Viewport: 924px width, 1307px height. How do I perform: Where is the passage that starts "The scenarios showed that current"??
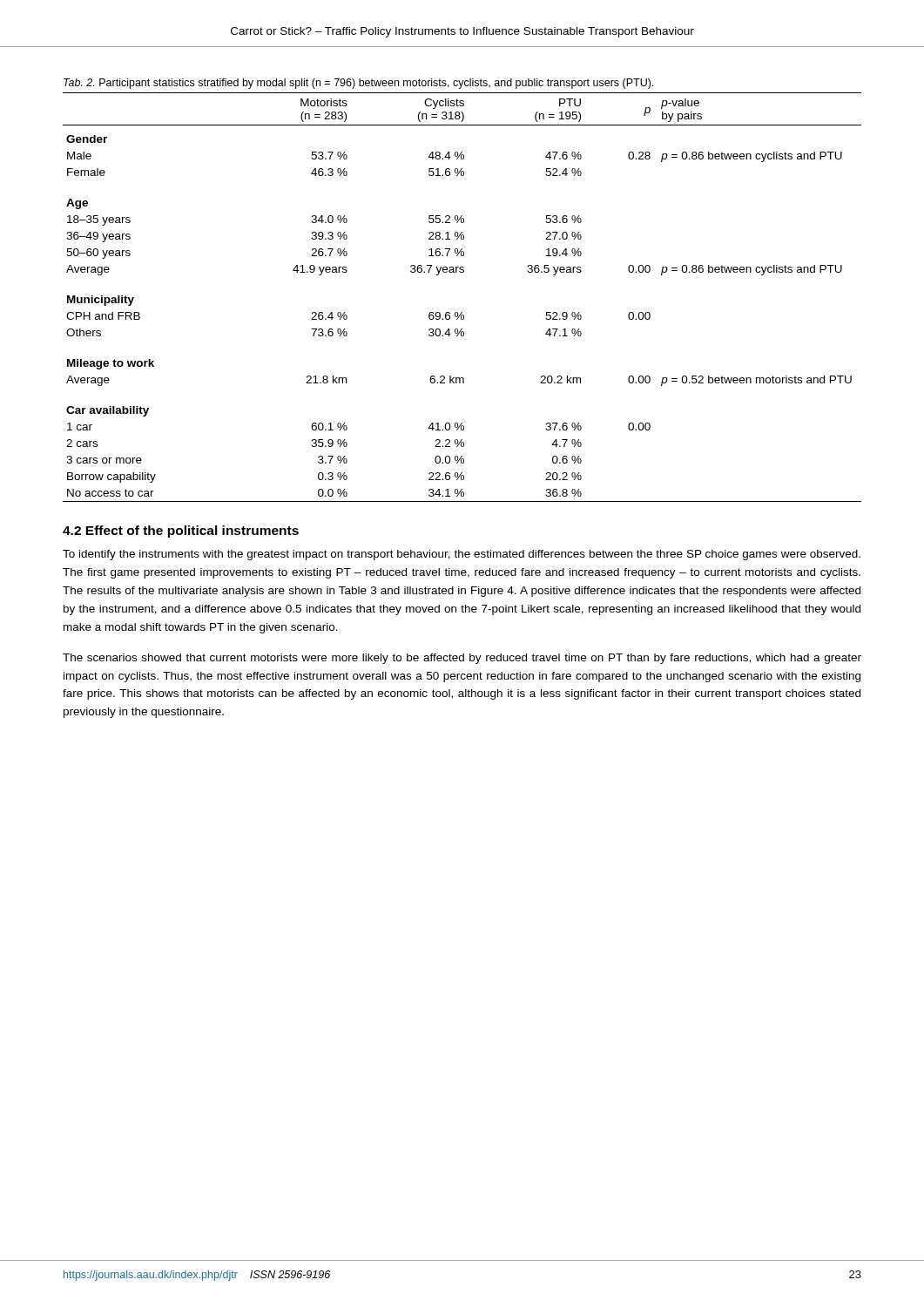pos(462,684)
